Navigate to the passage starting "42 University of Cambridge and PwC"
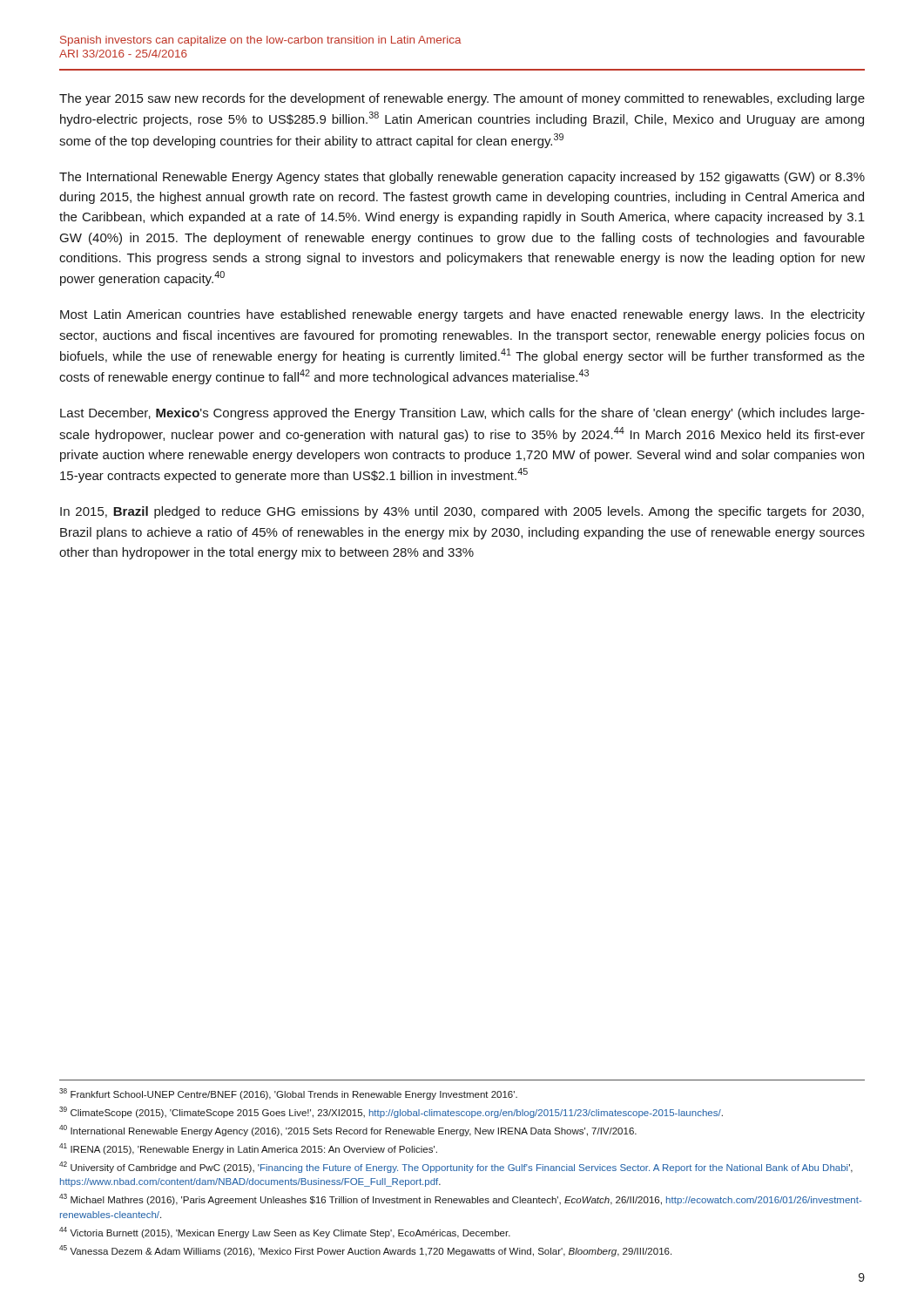The image size is (924, 1307). [456, 1174]
